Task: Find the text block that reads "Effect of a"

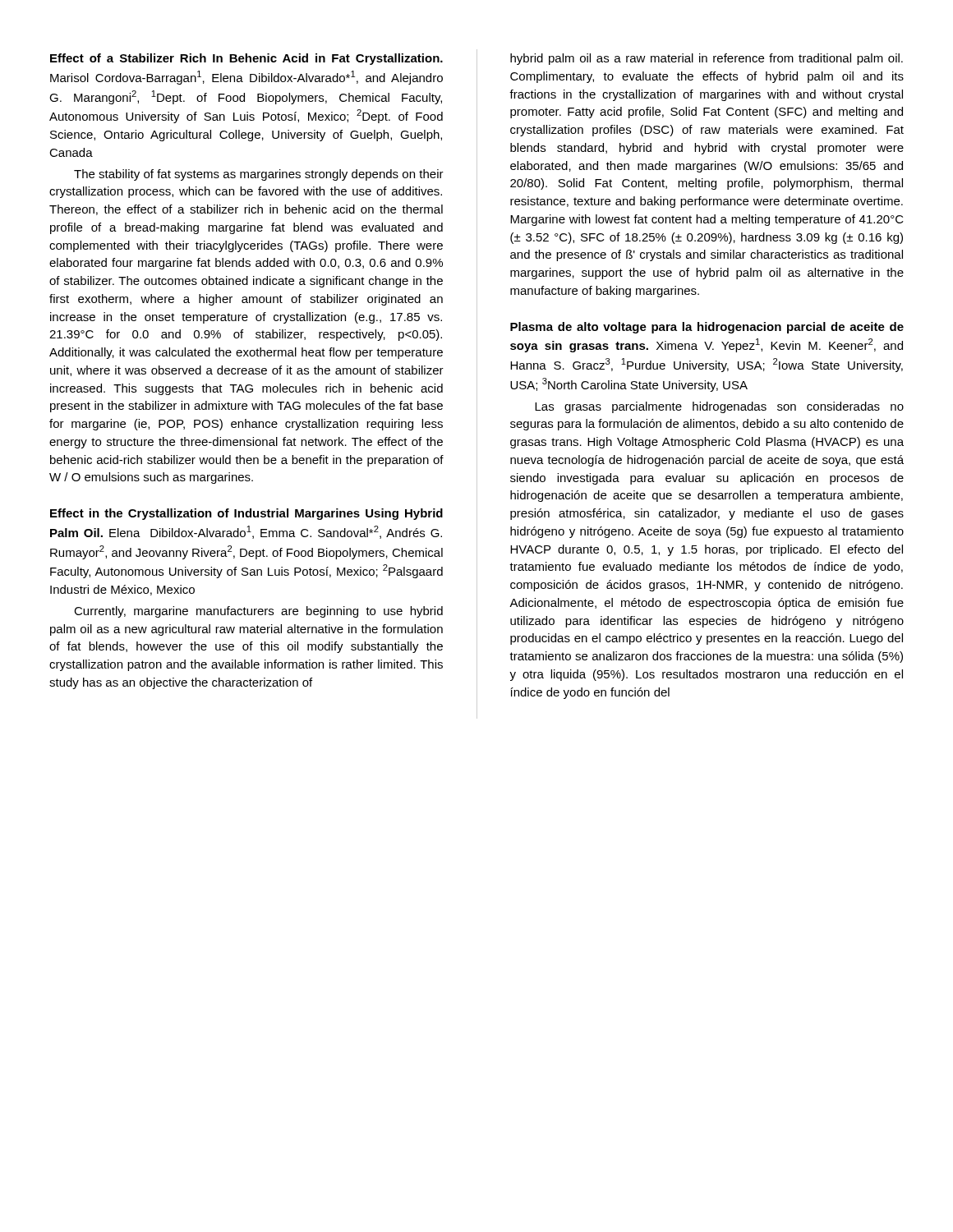Action: [x=246, y=268]
